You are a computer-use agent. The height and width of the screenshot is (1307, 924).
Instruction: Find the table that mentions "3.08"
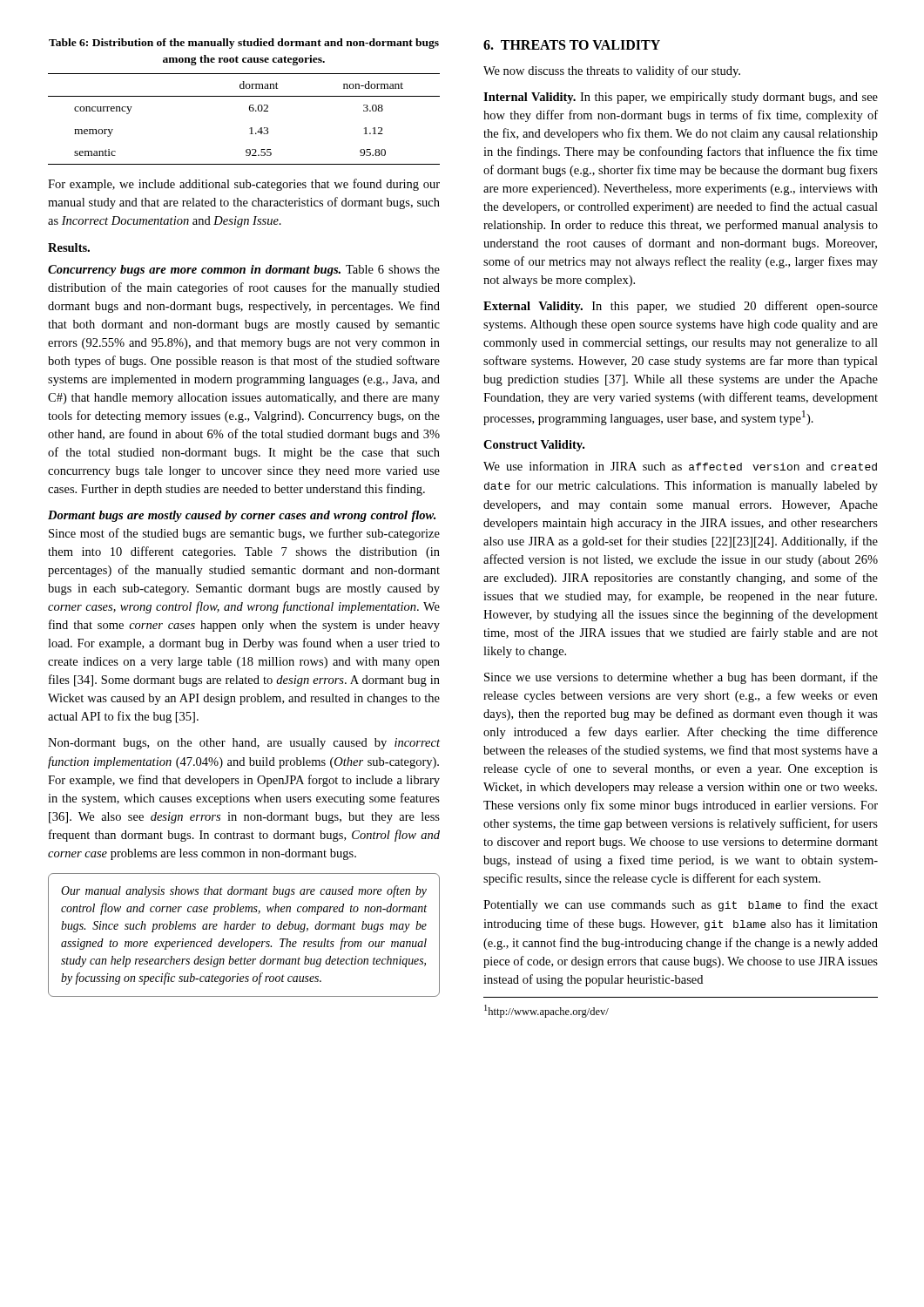pyautogui.click(x=244, y=119)
